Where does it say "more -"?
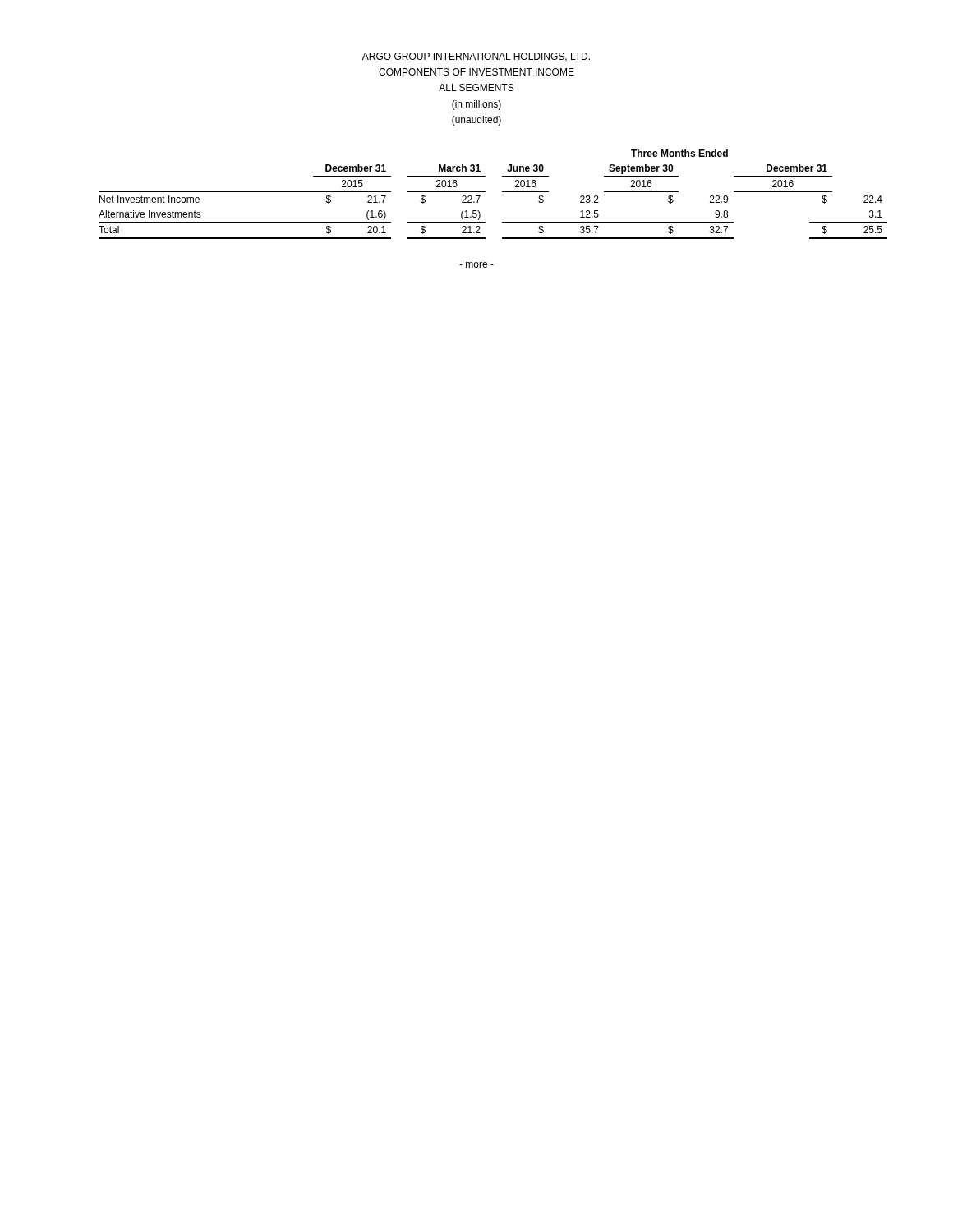 (476, 264)
